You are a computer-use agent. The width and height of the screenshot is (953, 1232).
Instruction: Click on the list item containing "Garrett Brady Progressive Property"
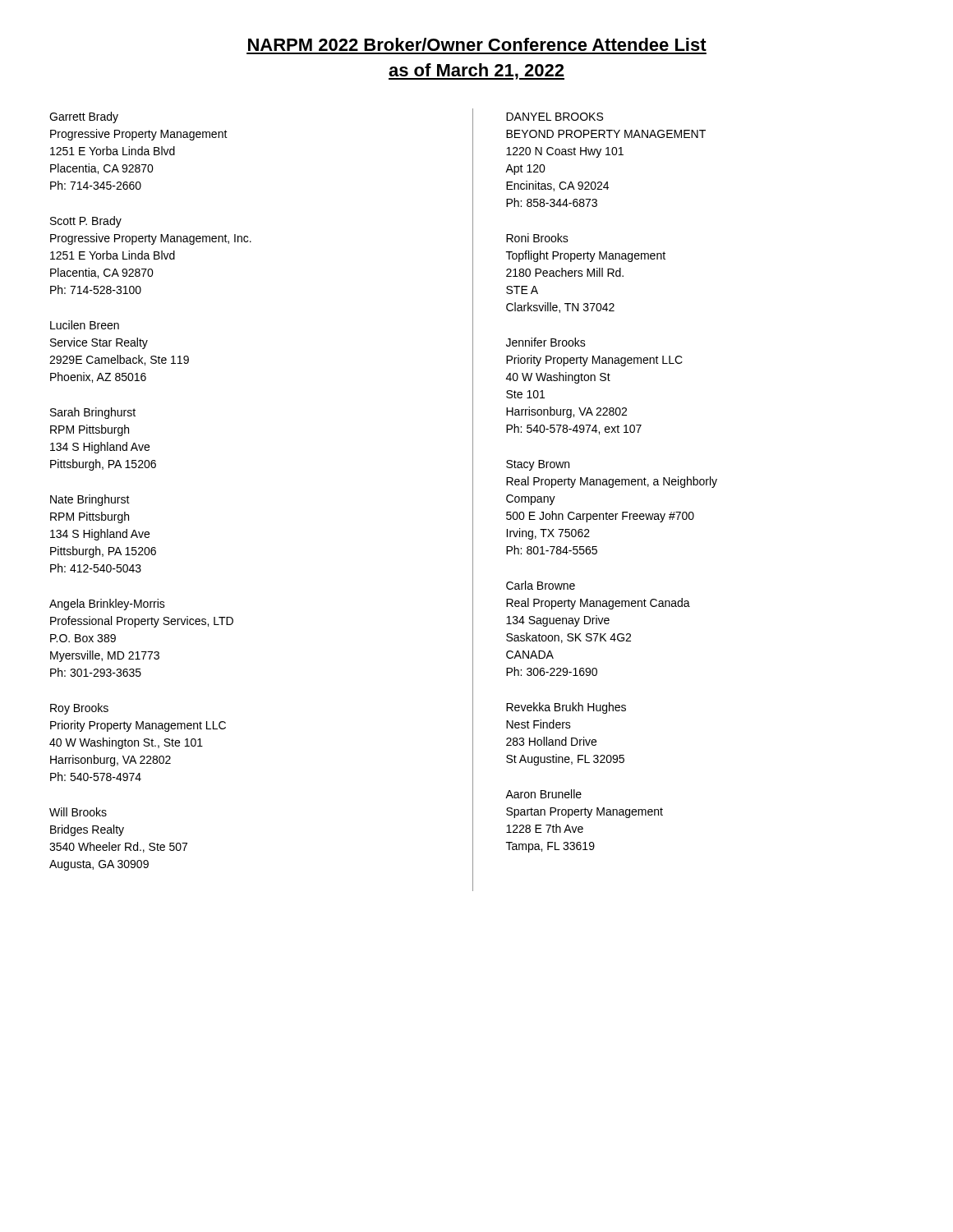coord(84,117)
